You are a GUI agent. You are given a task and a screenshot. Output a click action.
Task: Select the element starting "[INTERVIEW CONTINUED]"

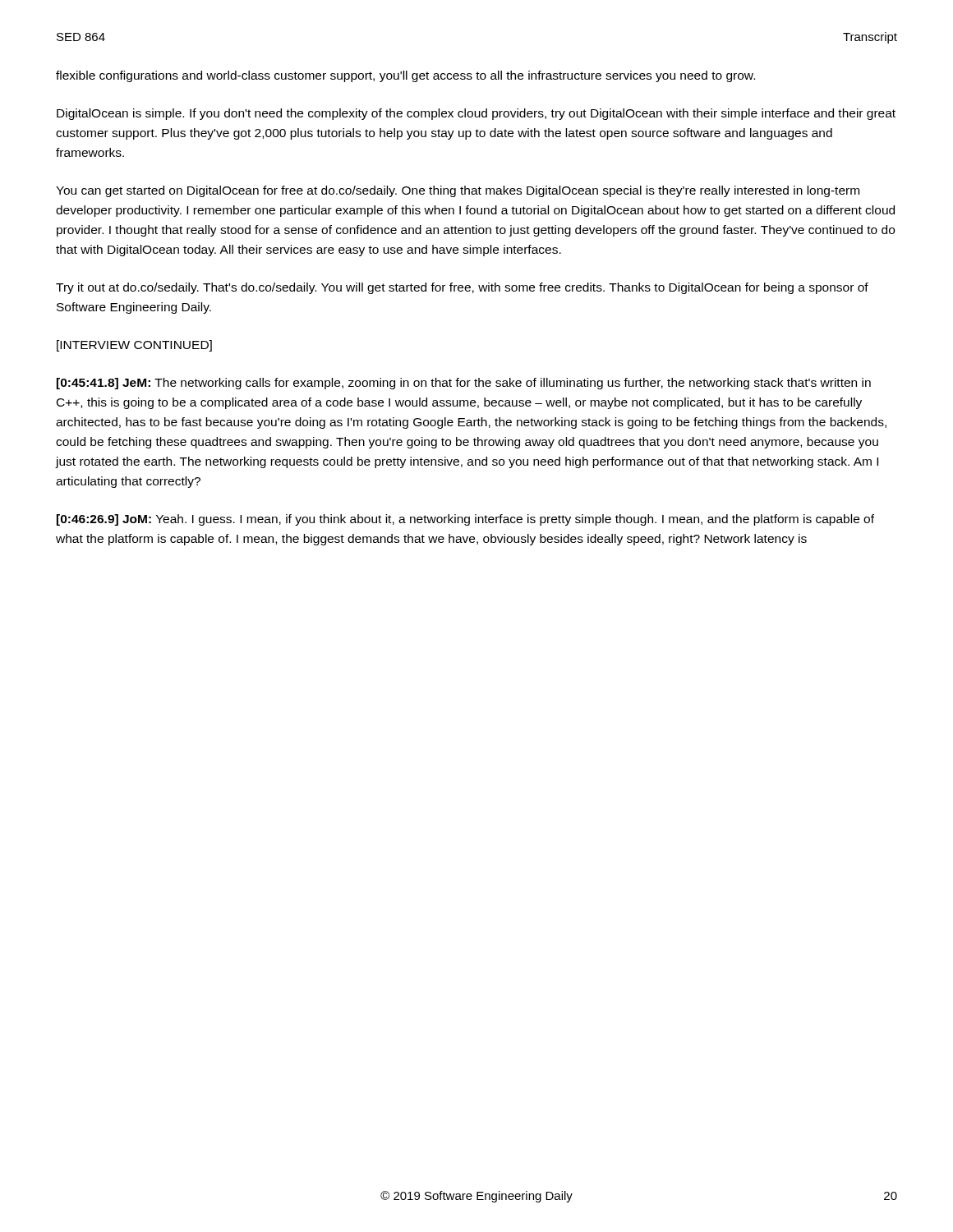coord(134,345)
